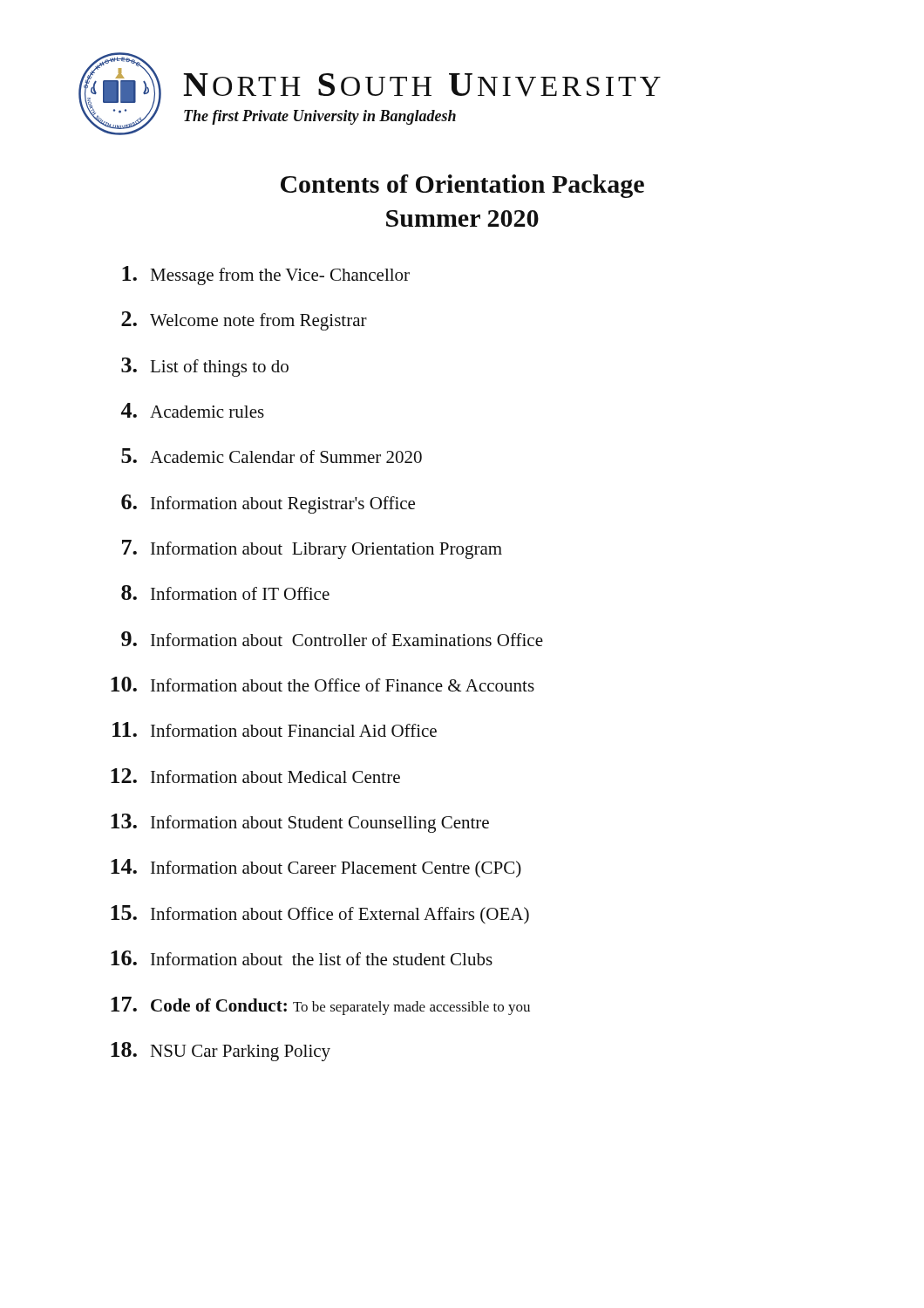The height and width of the screenshot is (1308, 924).
Task: Navigate to the block starting "2. Welcome note from Registrar"
Action: pos(244,321)
